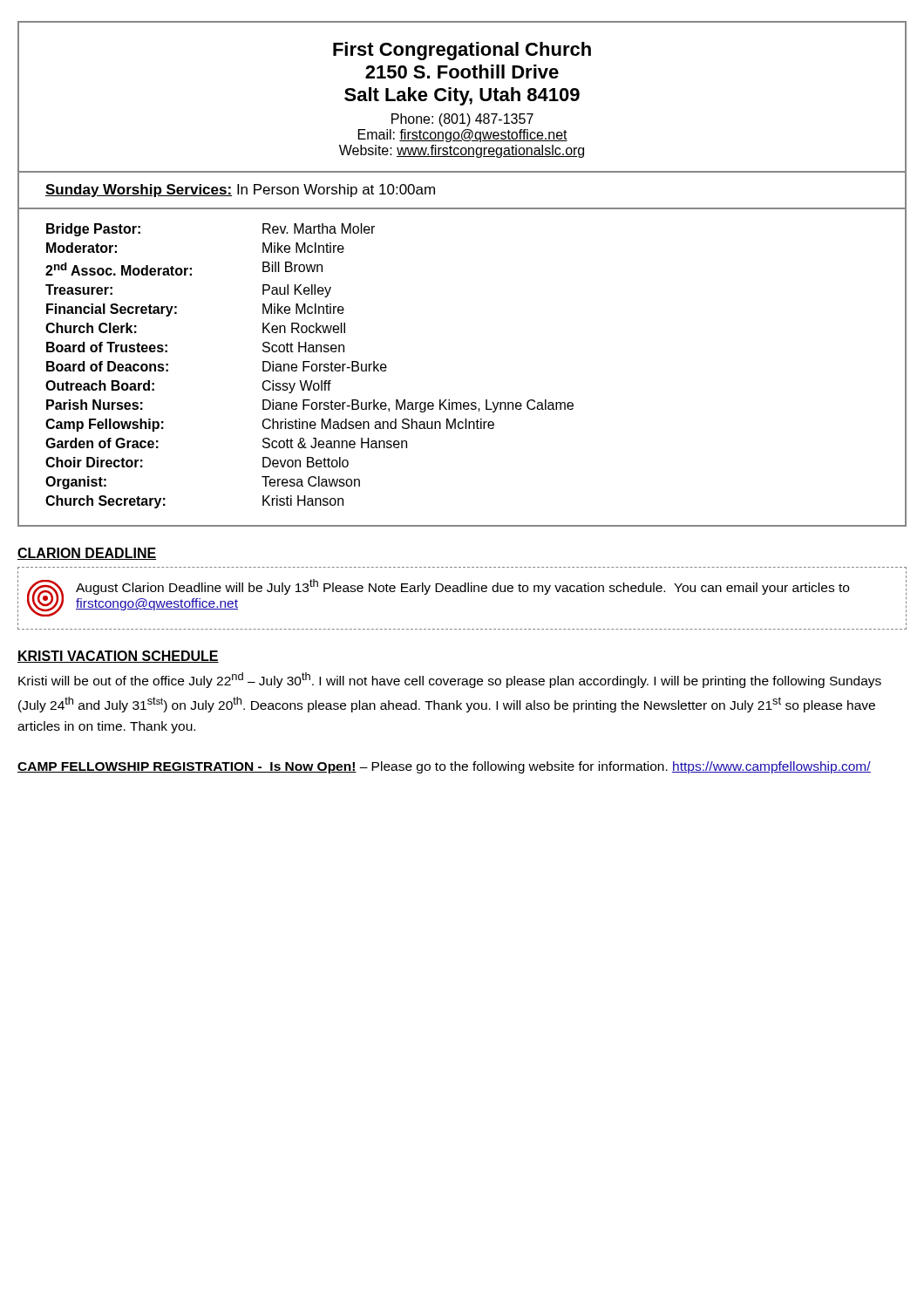This screenshot has width=924, height=1308.
Task: Click the title
Action: coord(462,98)
